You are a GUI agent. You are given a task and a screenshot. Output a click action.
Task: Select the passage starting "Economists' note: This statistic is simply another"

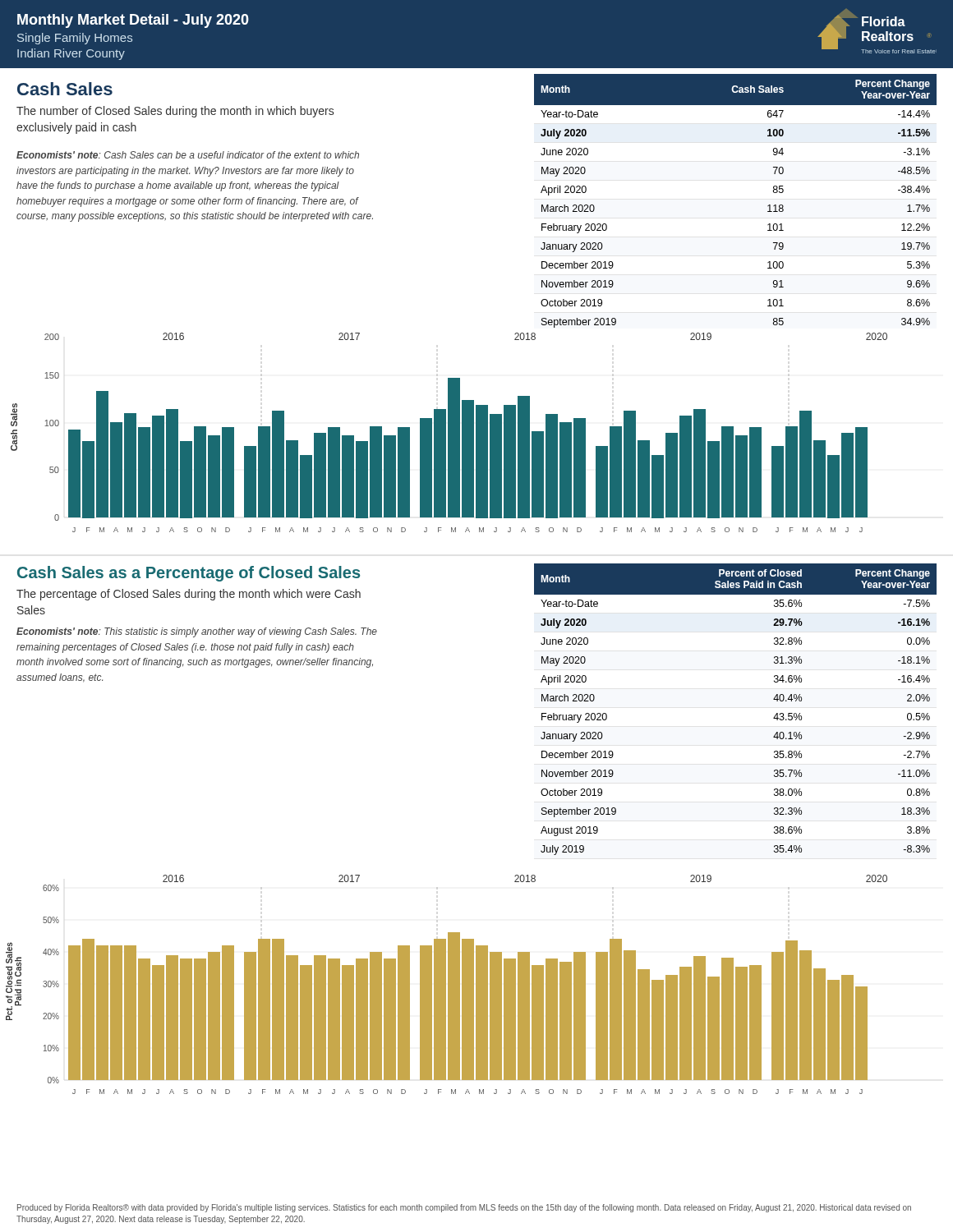[197, 654]
